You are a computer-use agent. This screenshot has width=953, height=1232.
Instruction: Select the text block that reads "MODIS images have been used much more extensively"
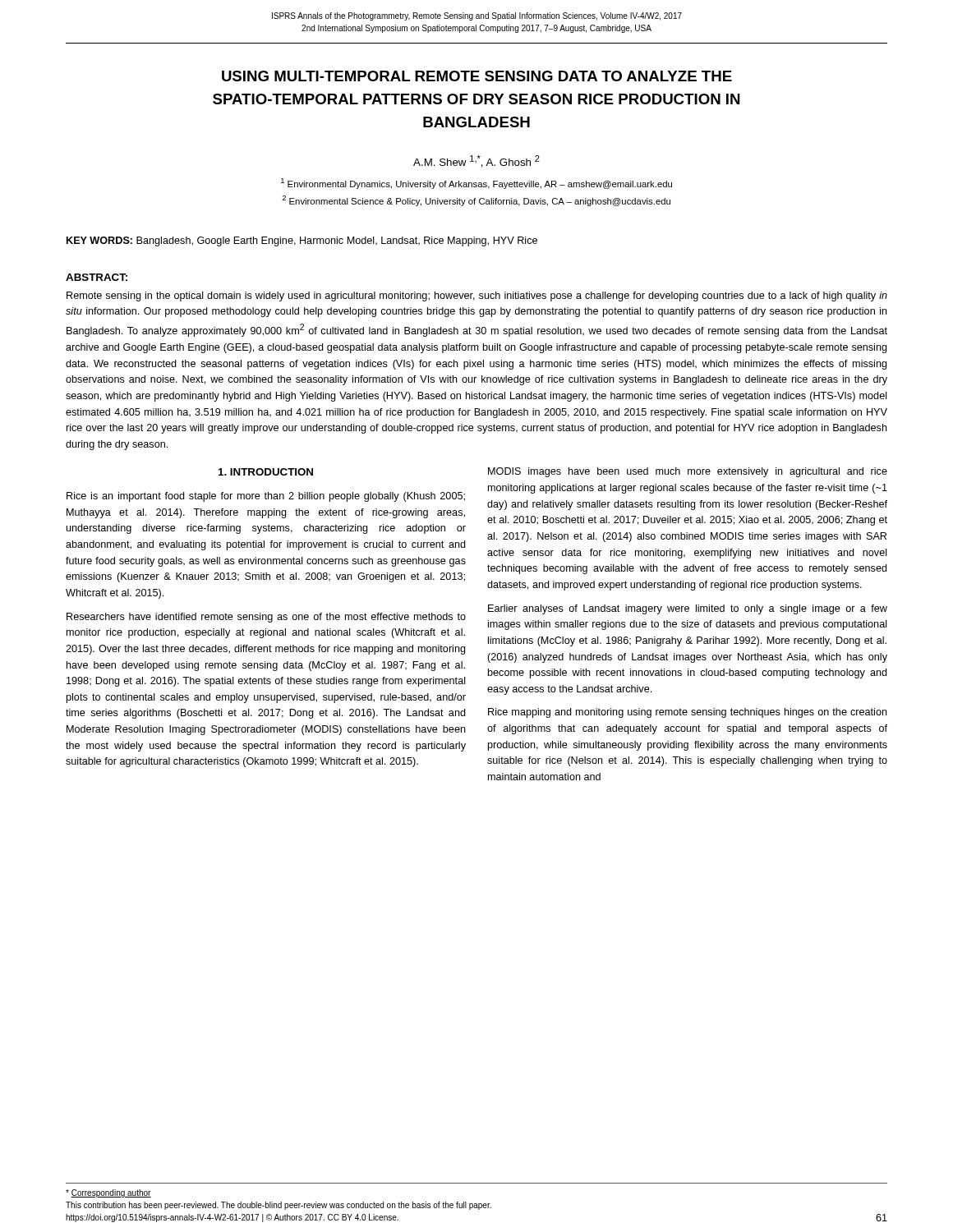[687, 528]
